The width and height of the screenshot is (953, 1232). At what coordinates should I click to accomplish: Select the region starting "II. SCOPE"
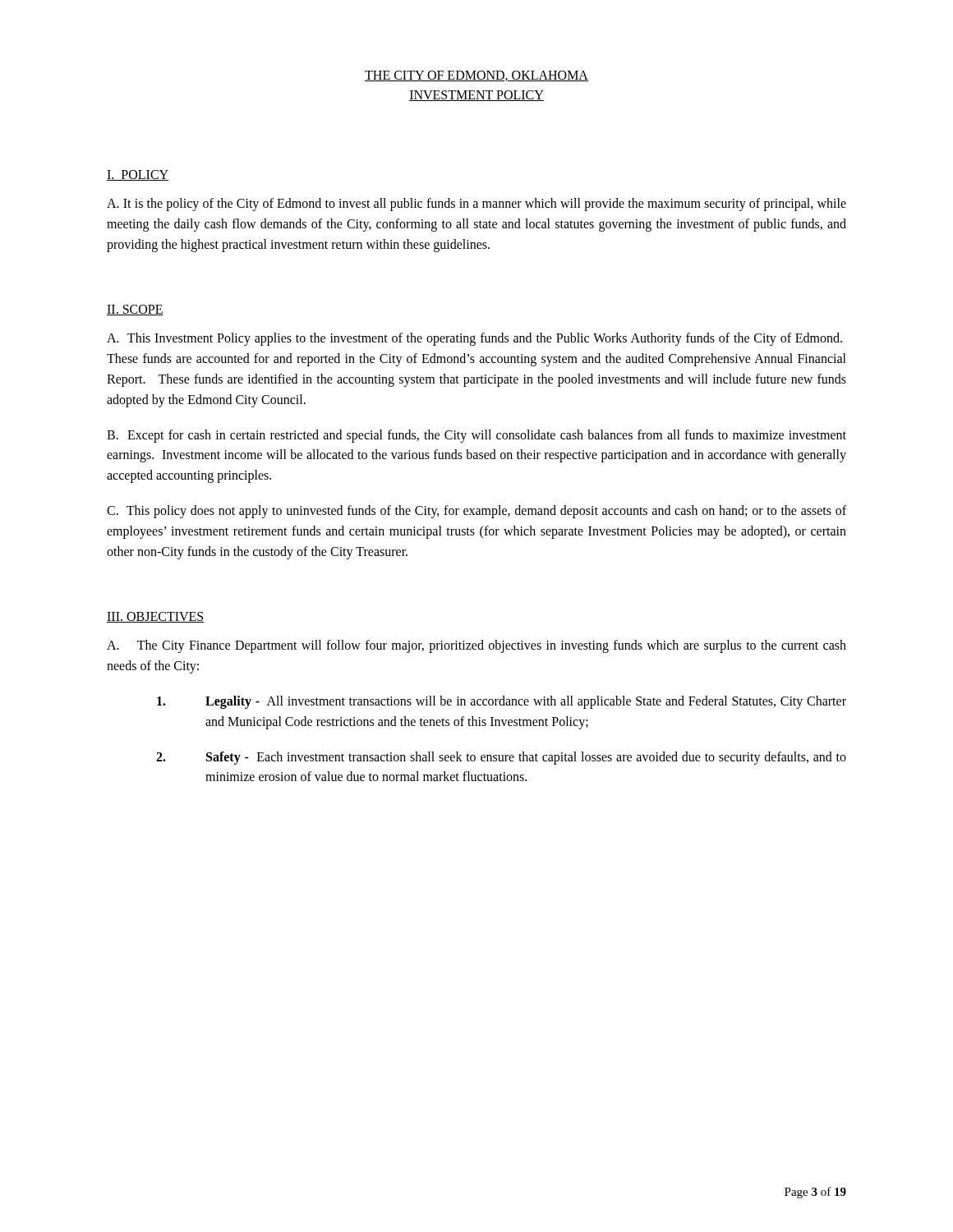click(x=135, y=310)
